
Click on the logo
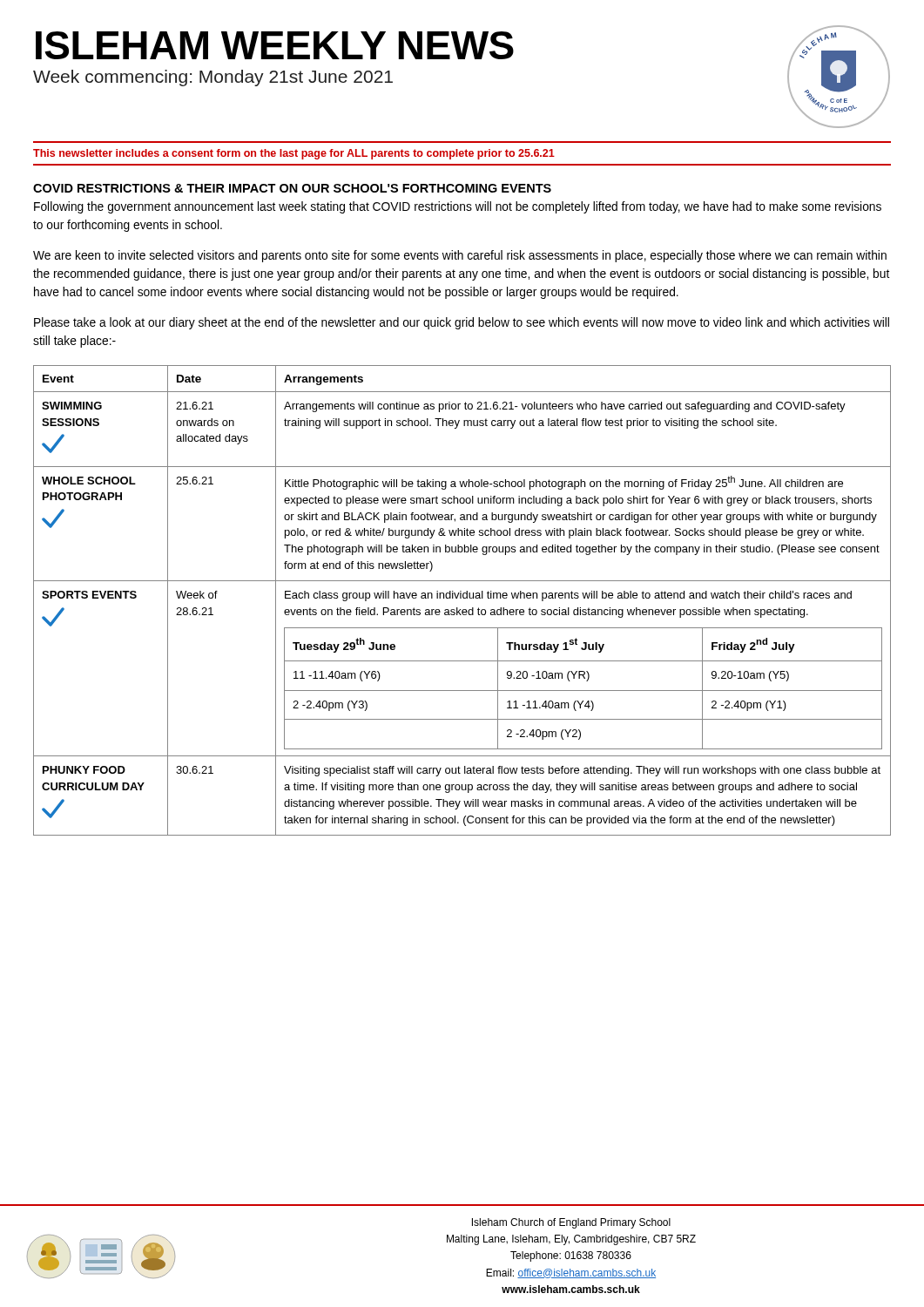839,78
